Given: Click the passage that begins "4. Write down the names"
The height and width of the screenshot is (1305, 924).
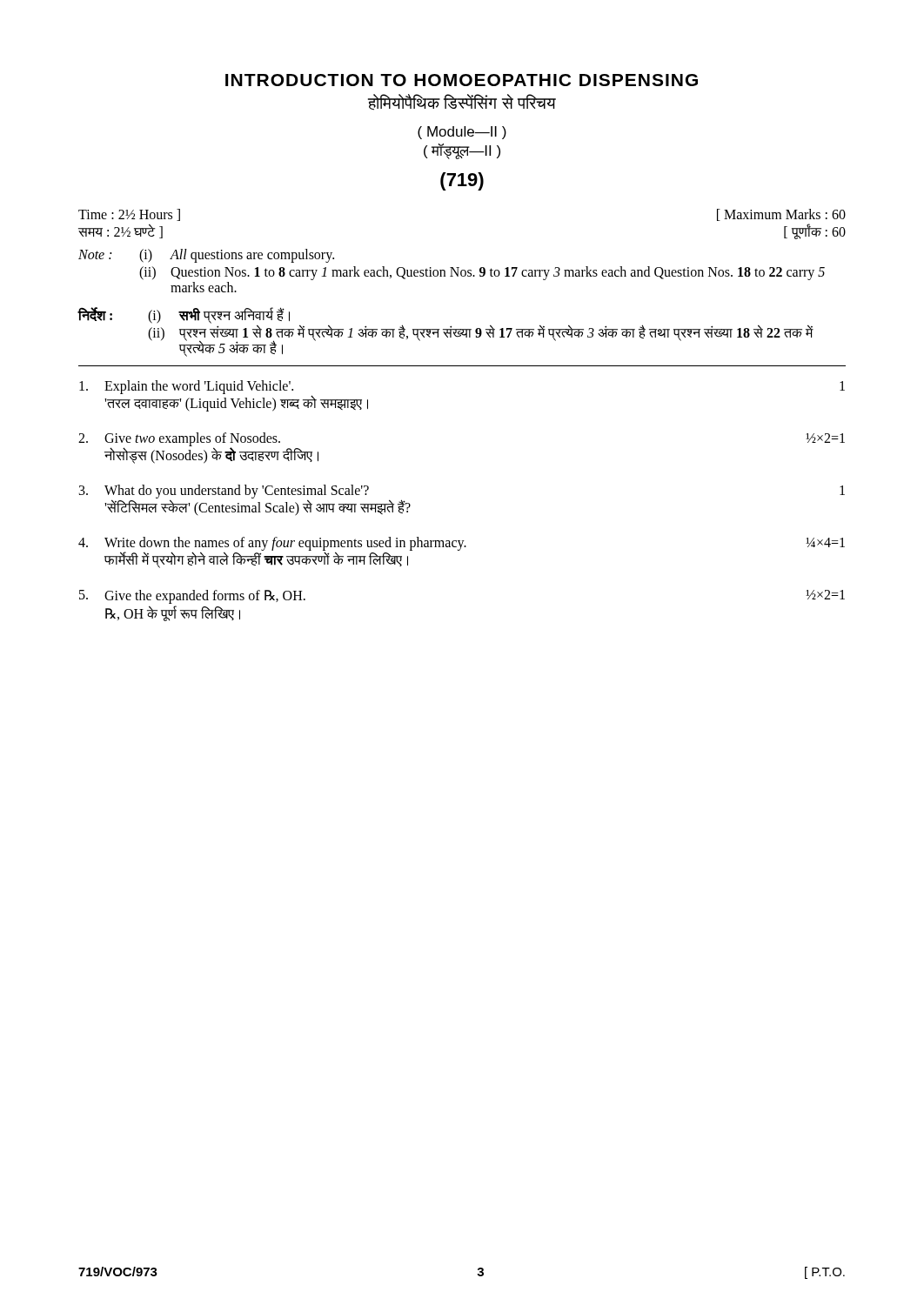Looking at the screenshot, I should (462, 552).
